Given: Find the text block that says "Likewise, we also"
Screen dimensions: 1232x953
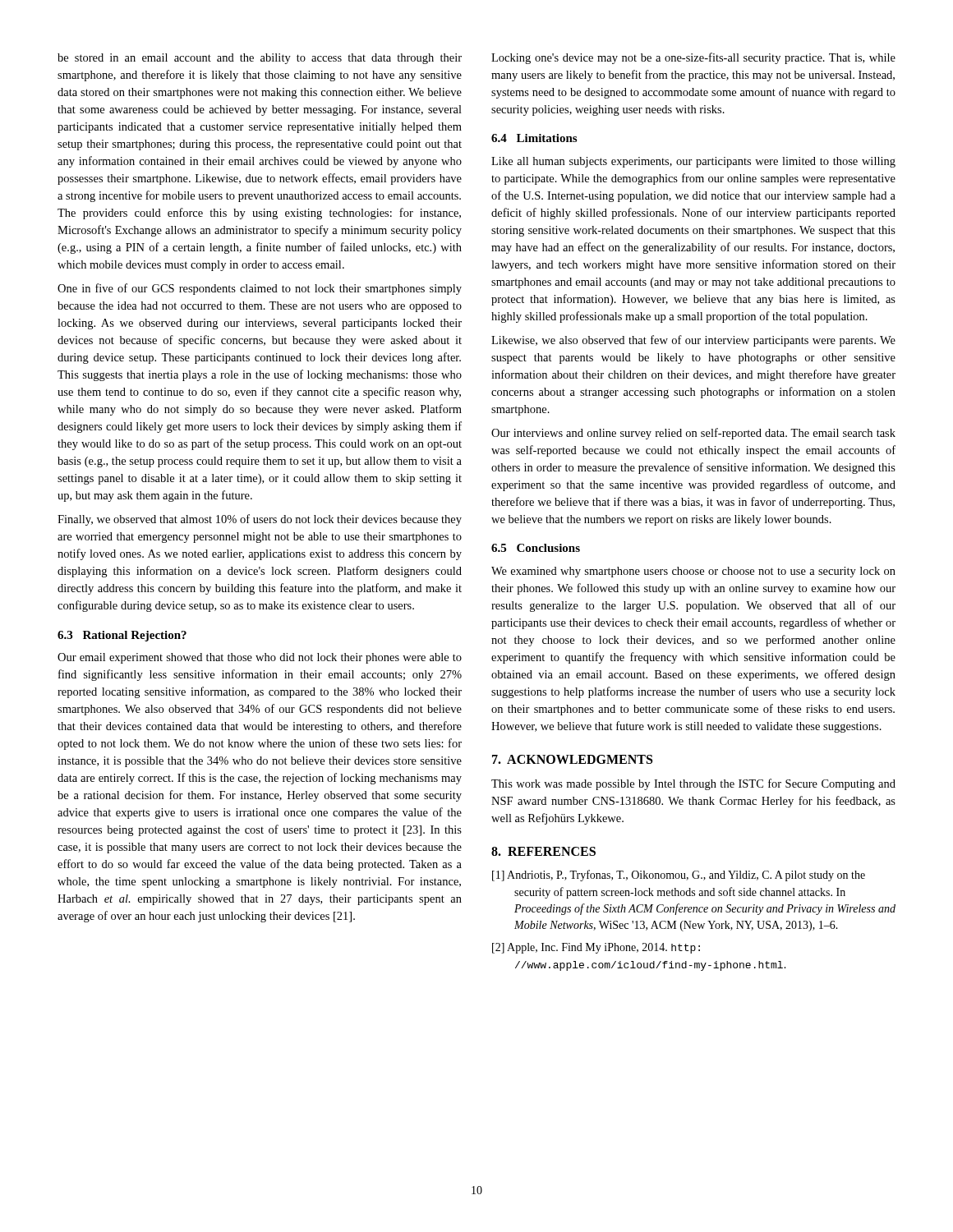Looking at the screenshot, I should click(x=693, y=375).
